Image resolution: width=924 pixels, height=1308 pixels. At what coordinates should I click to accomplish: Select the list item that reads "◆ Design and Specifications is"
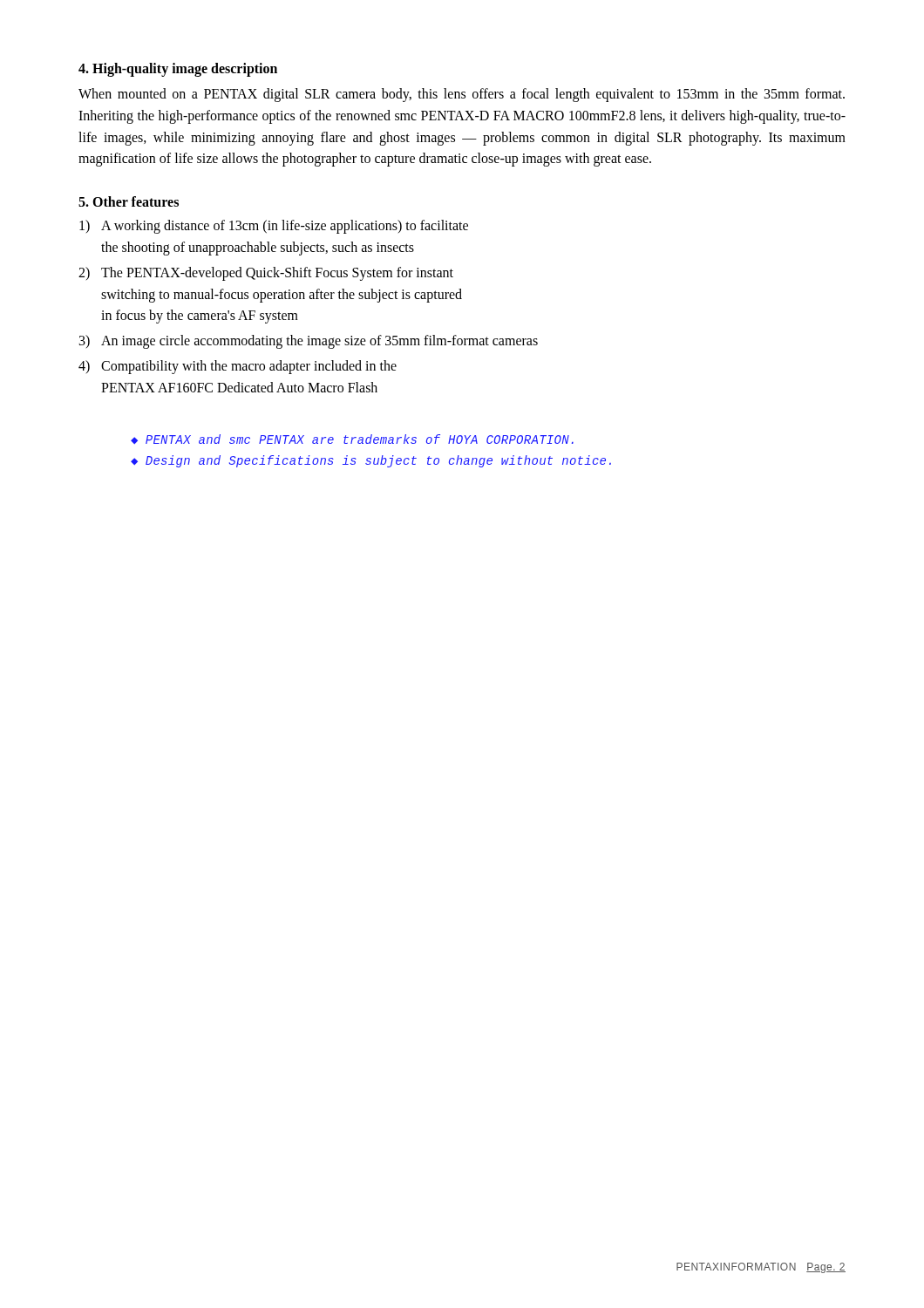click(x=373, y=461)
